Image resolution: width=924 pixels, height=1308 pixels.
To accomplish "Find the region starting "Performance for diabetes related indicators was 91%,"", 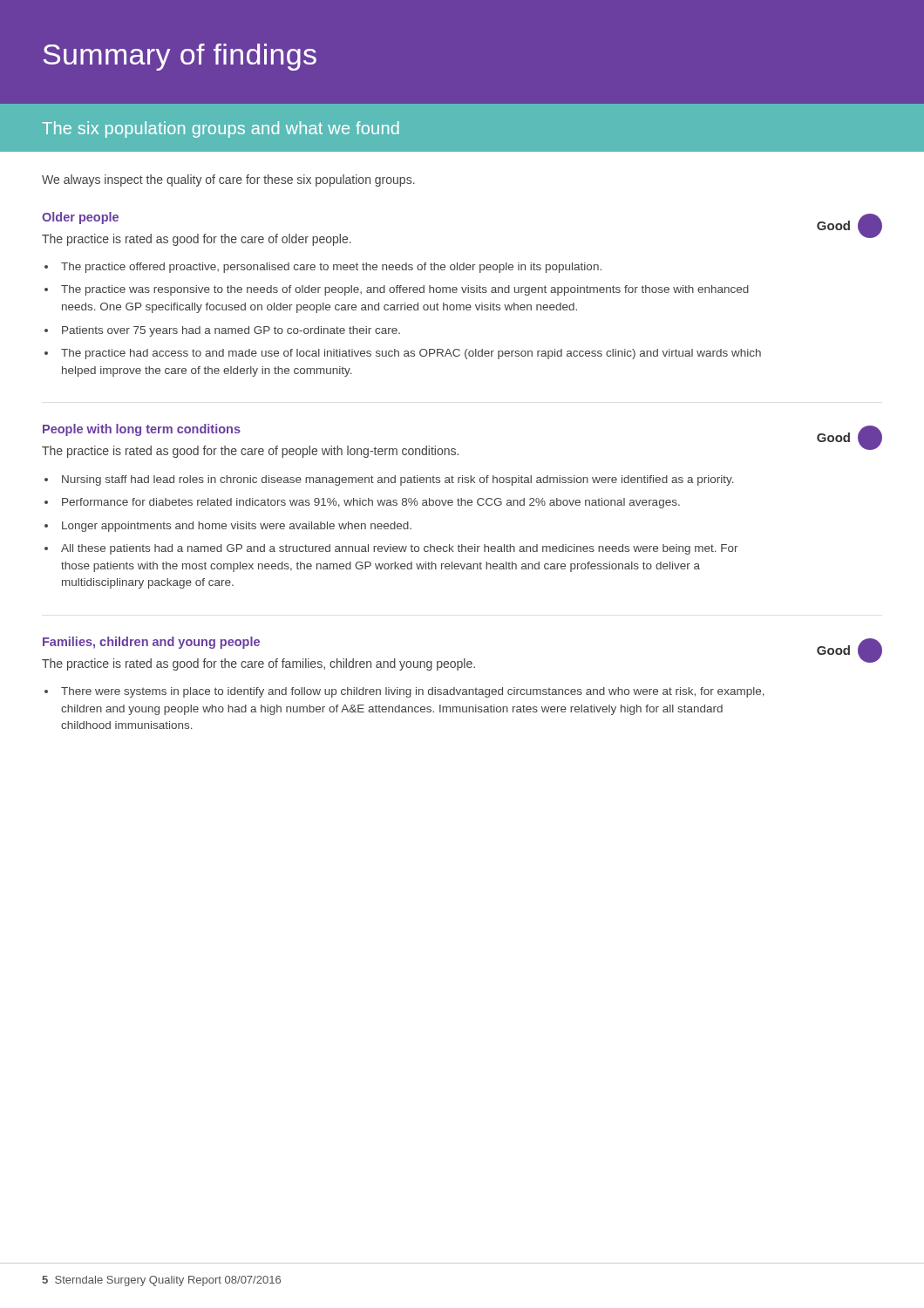I will (371, 502).
